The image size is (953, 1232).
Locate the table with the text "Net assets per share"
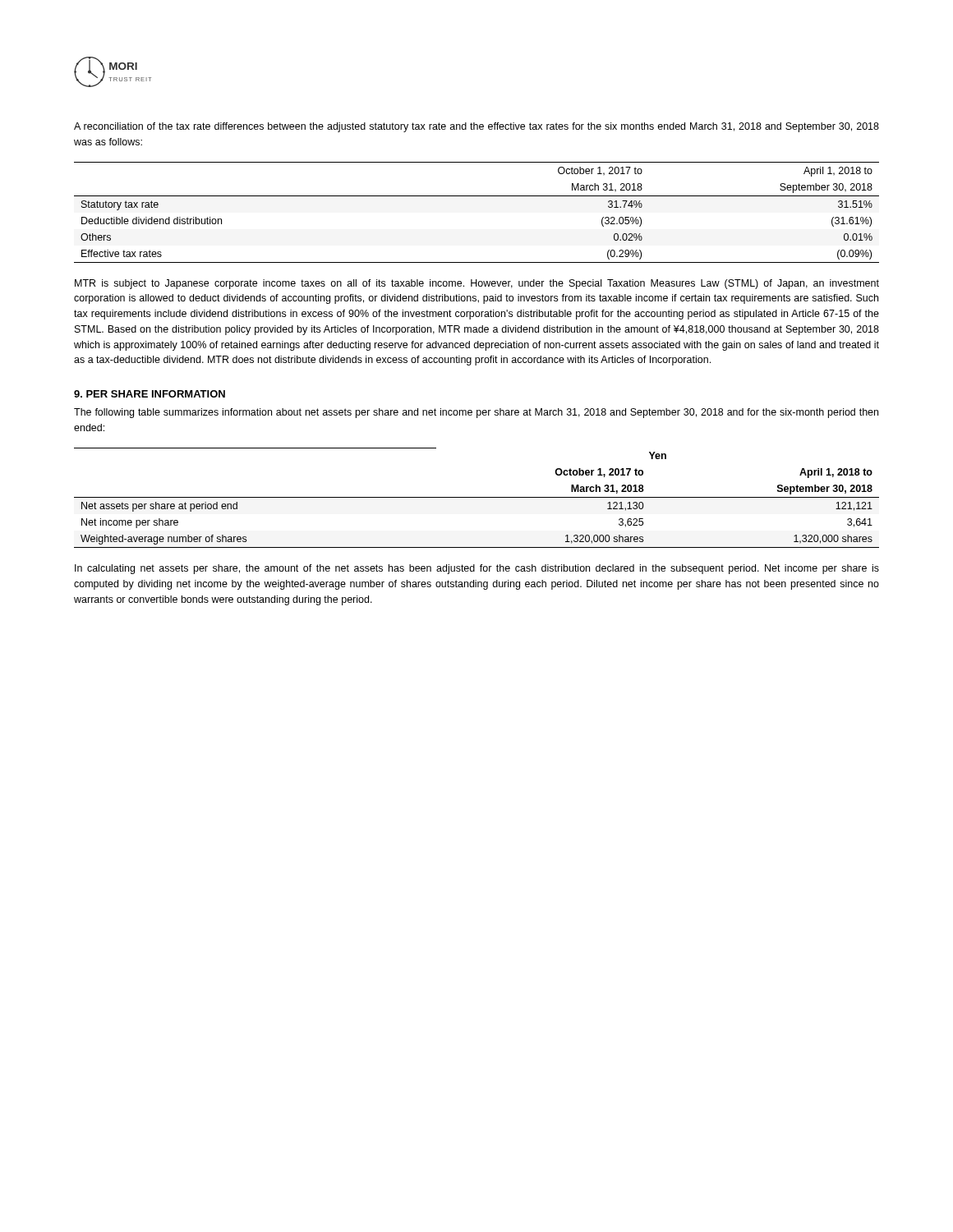(x=476, y=498)
